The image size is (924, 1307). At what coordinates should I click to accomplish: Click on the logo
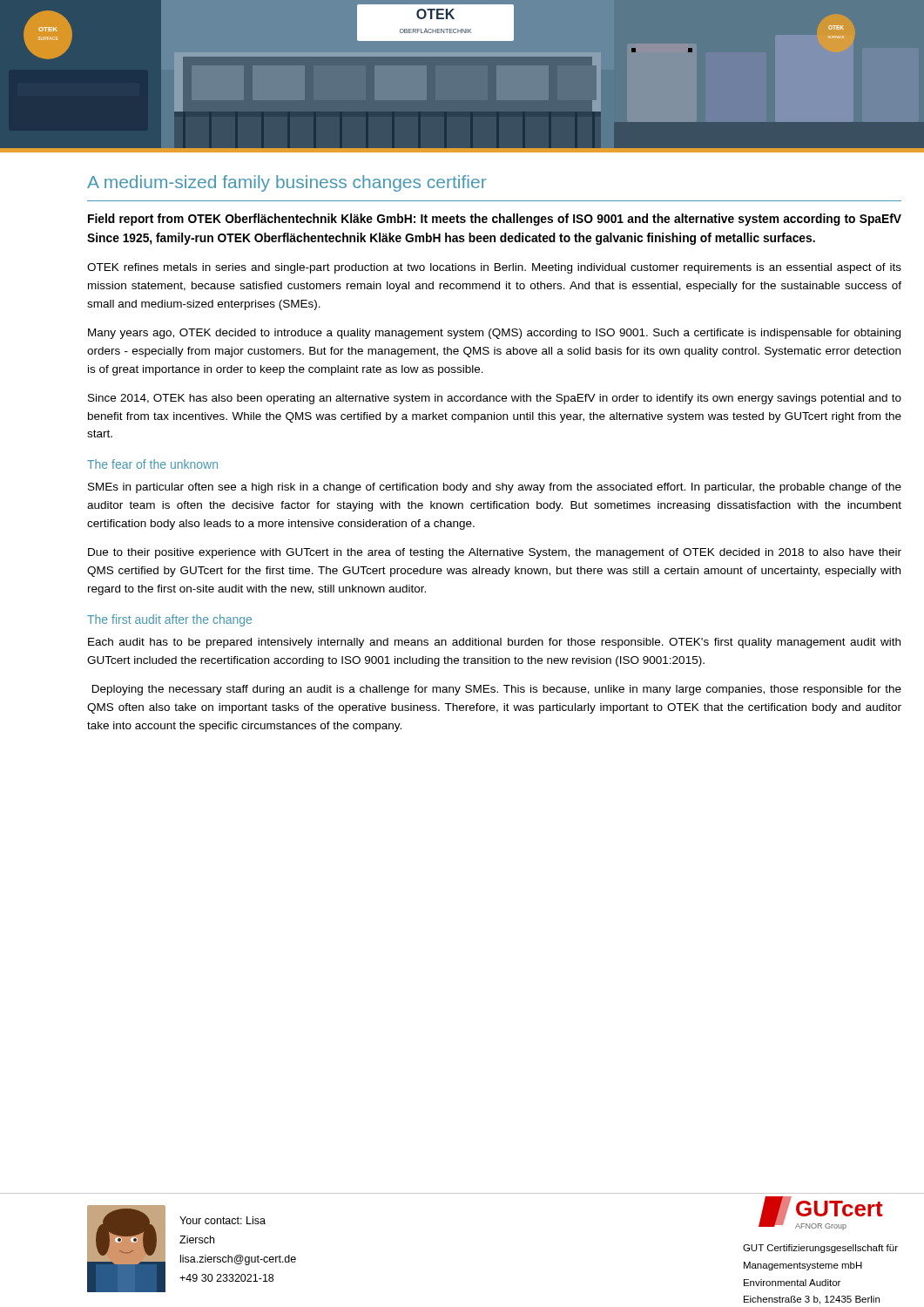click(828, 1214)
